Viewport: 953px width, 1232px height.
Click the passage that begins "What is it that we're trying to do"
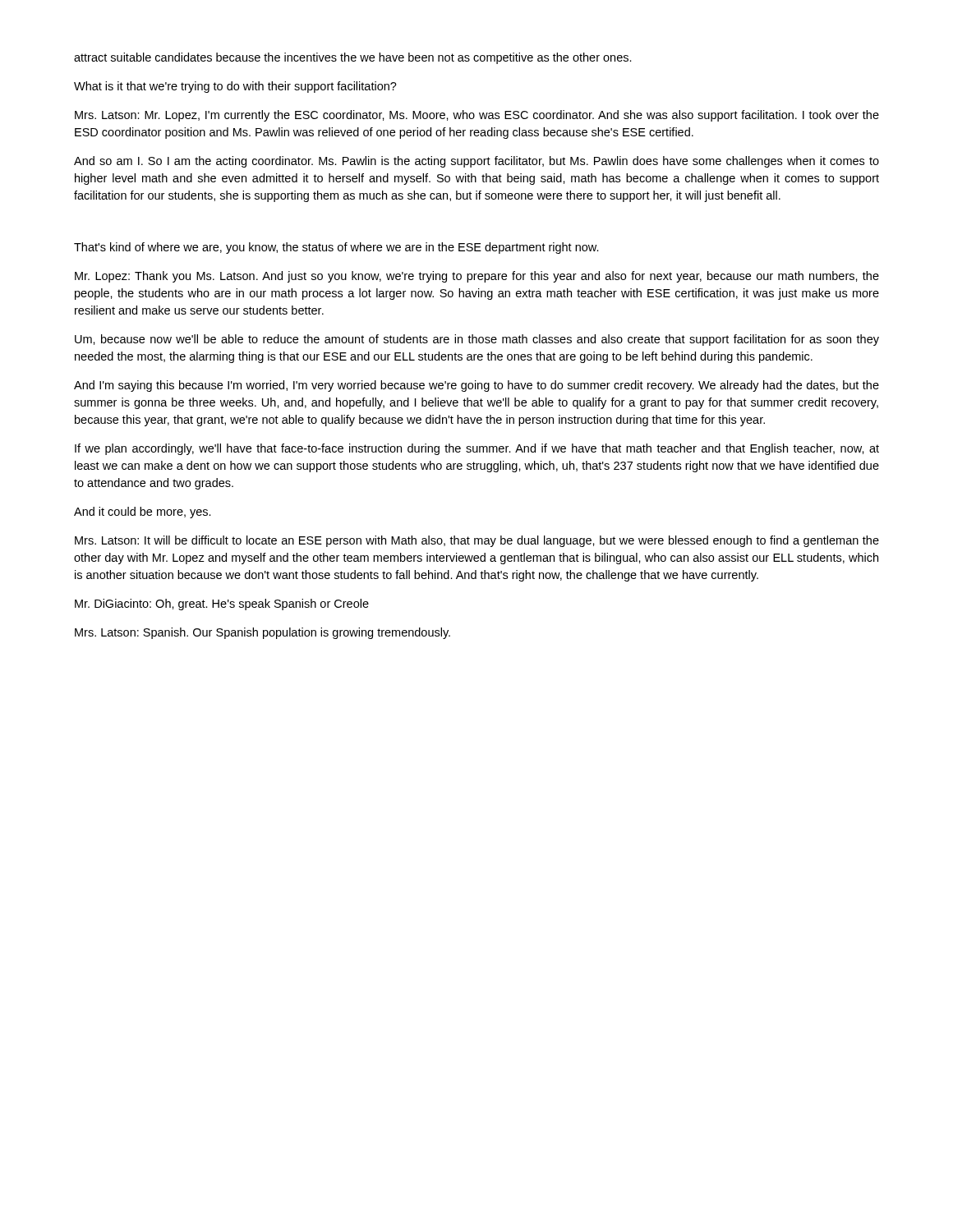pyautogui.click(x=235, y=86)
